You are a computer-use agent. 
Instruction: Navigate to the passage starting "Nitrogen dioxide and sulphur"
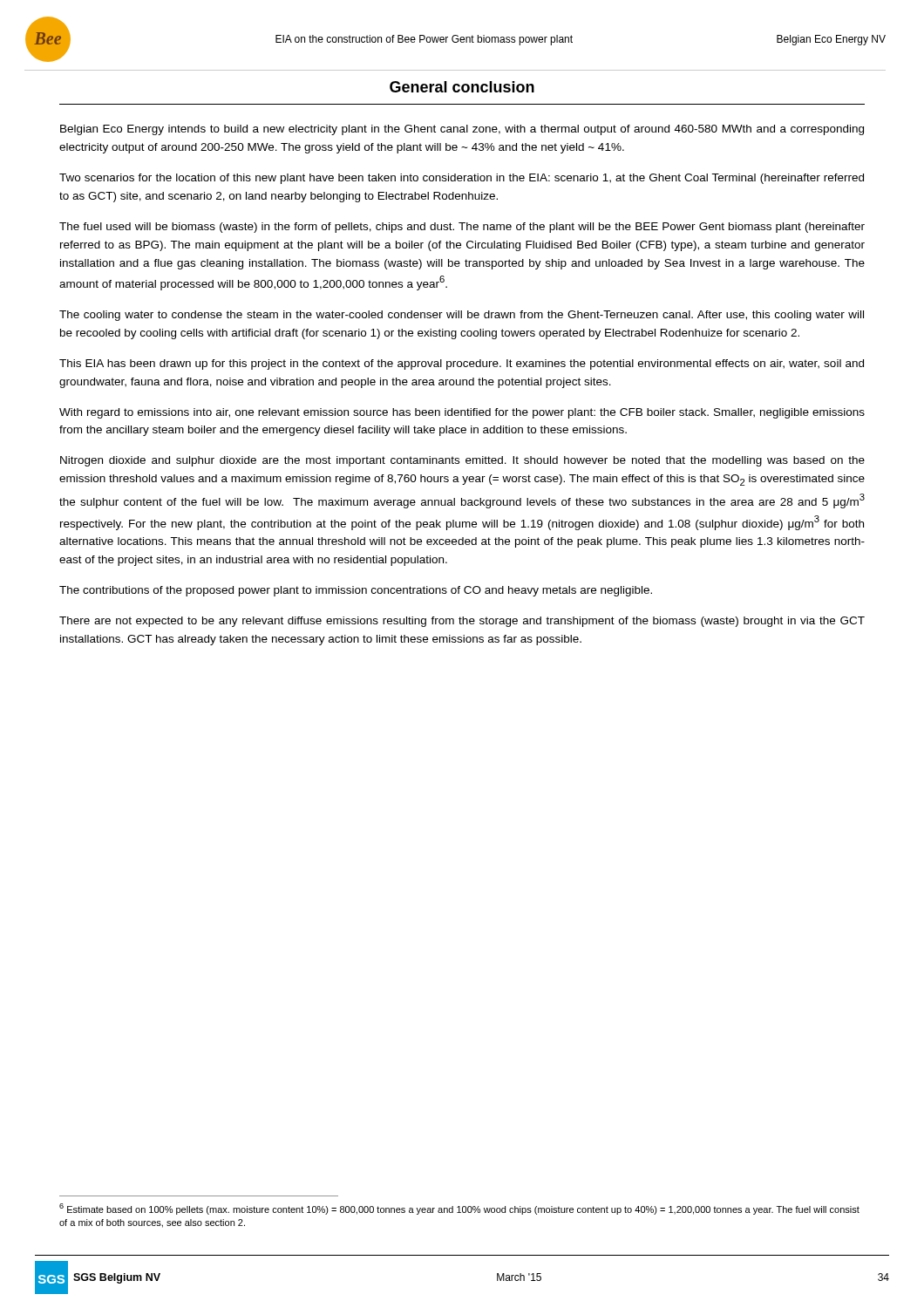tap(462, 510)
